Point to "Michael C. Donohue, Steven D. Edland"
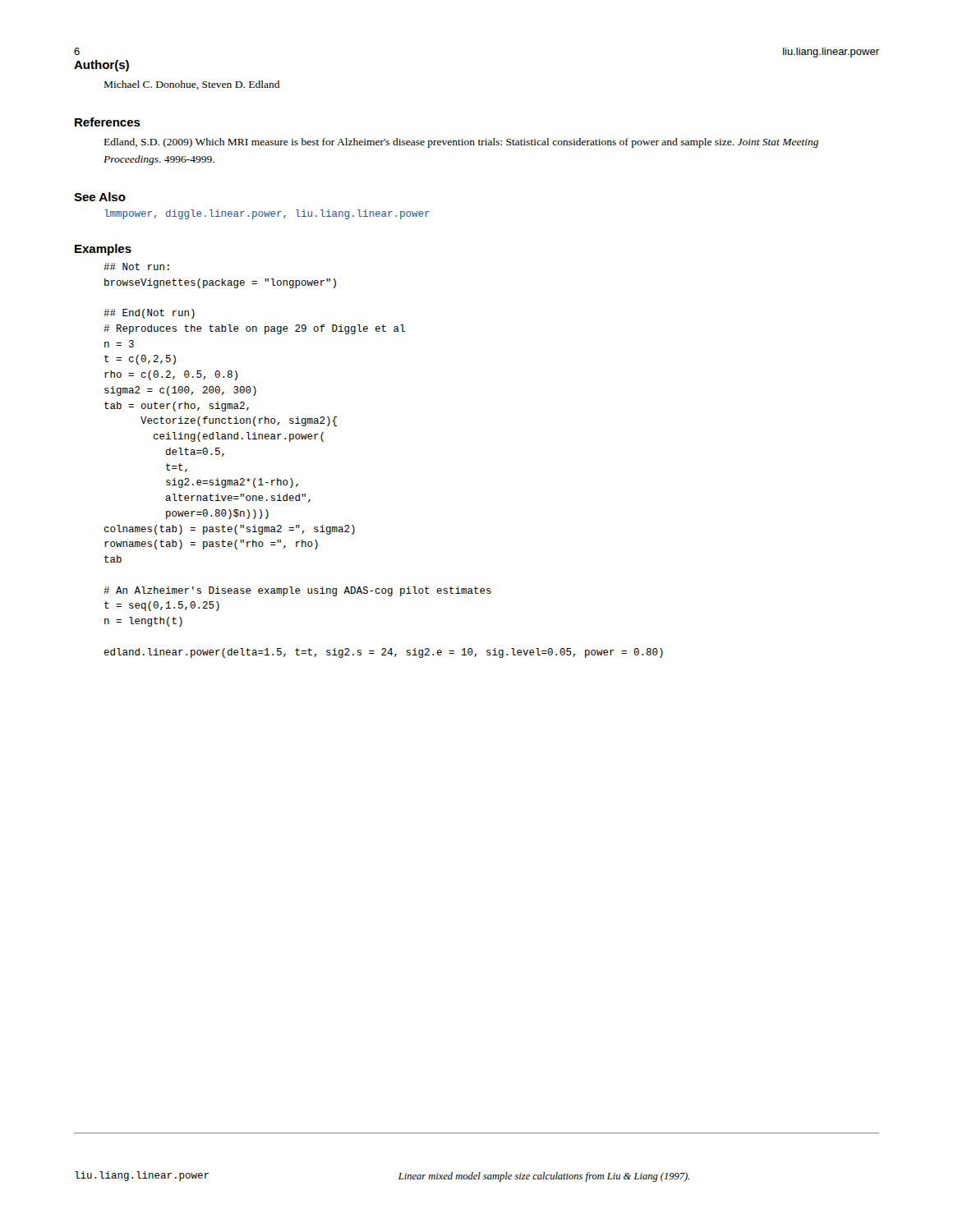 coord(192,84)
